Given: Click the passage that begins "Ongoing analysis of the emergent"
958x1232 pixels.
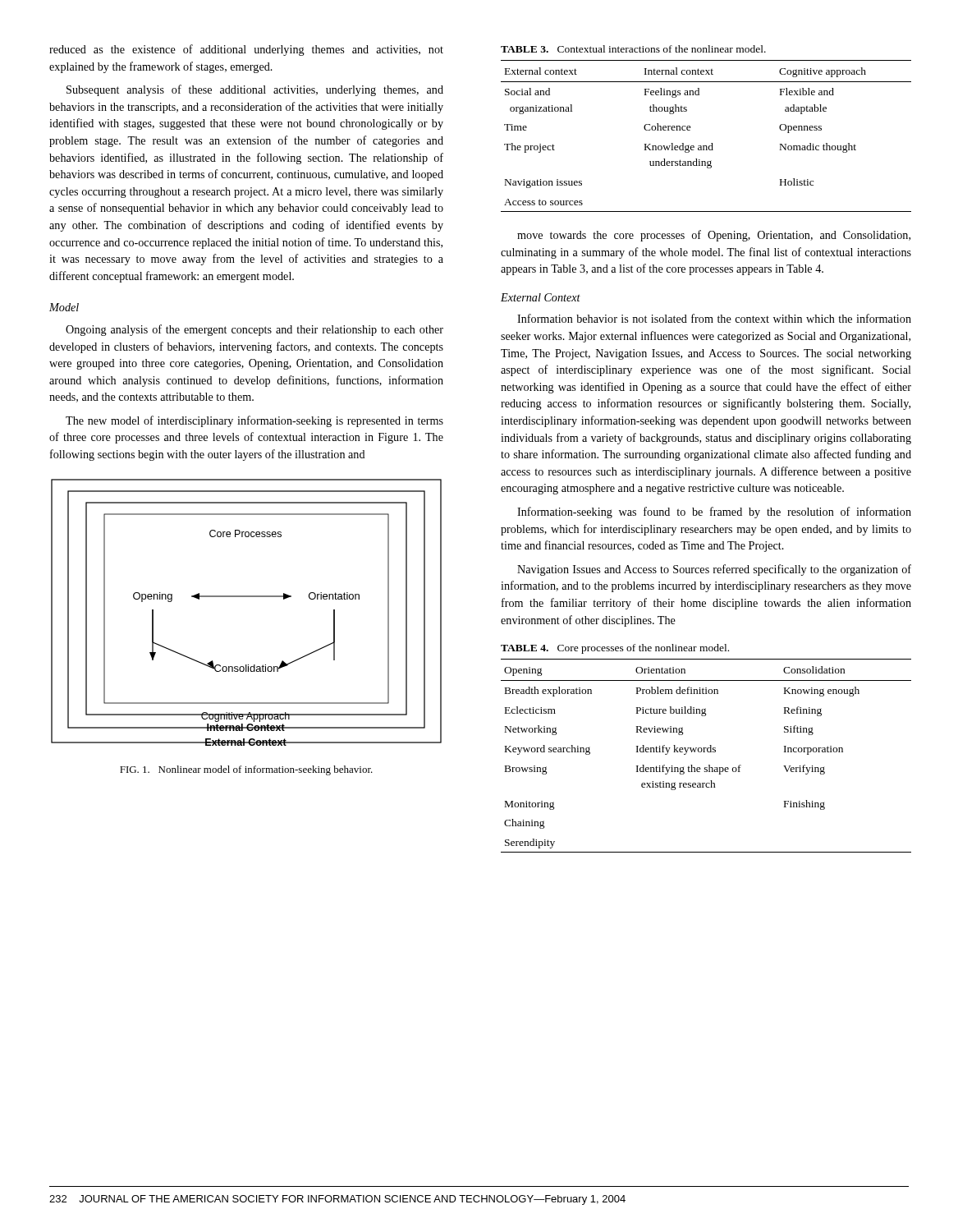Looking at the screenshot, I should tap(246, 392).
